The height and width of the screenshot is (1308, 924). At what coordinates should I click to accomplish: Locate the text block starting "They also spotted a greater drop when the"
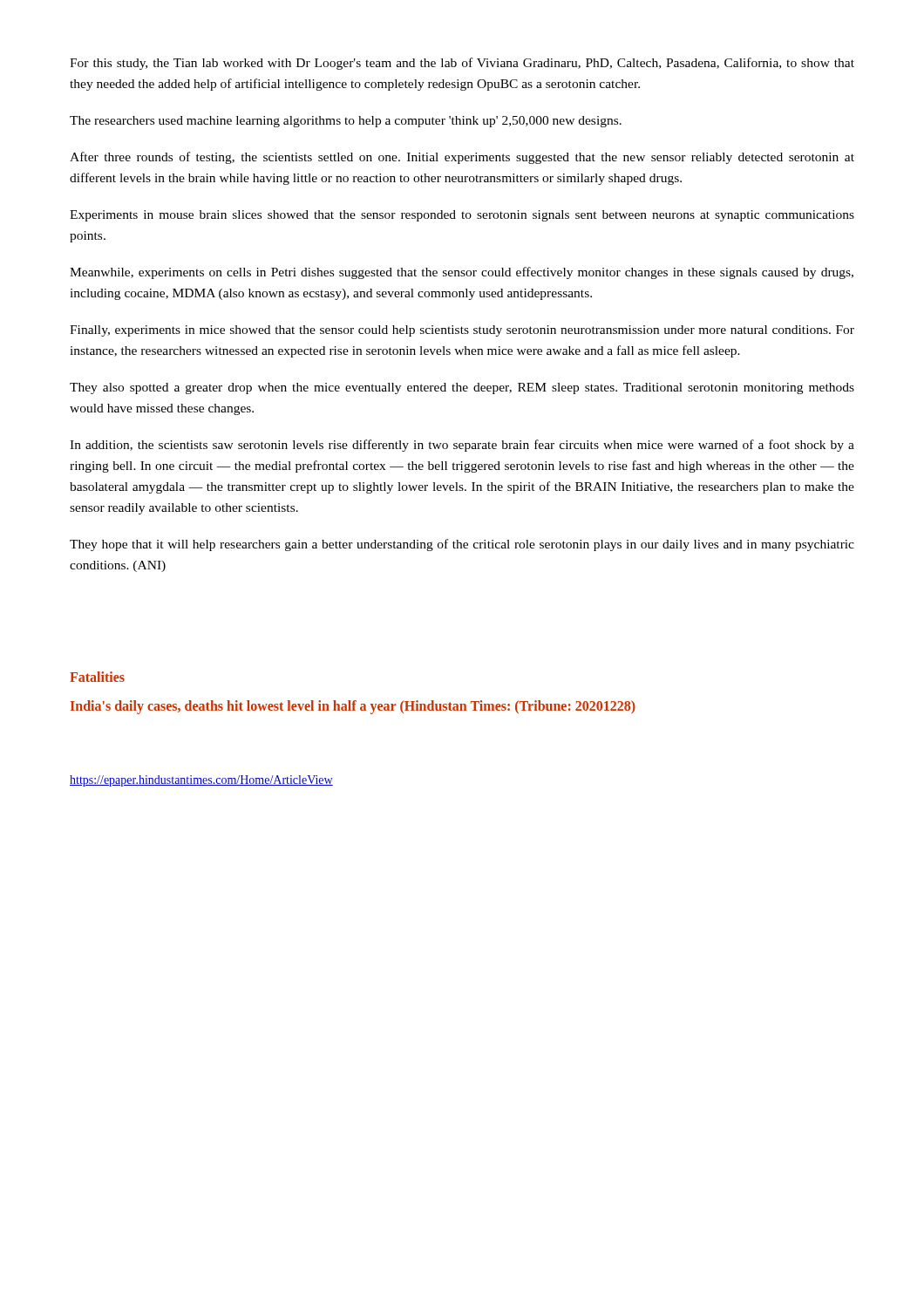462,397
